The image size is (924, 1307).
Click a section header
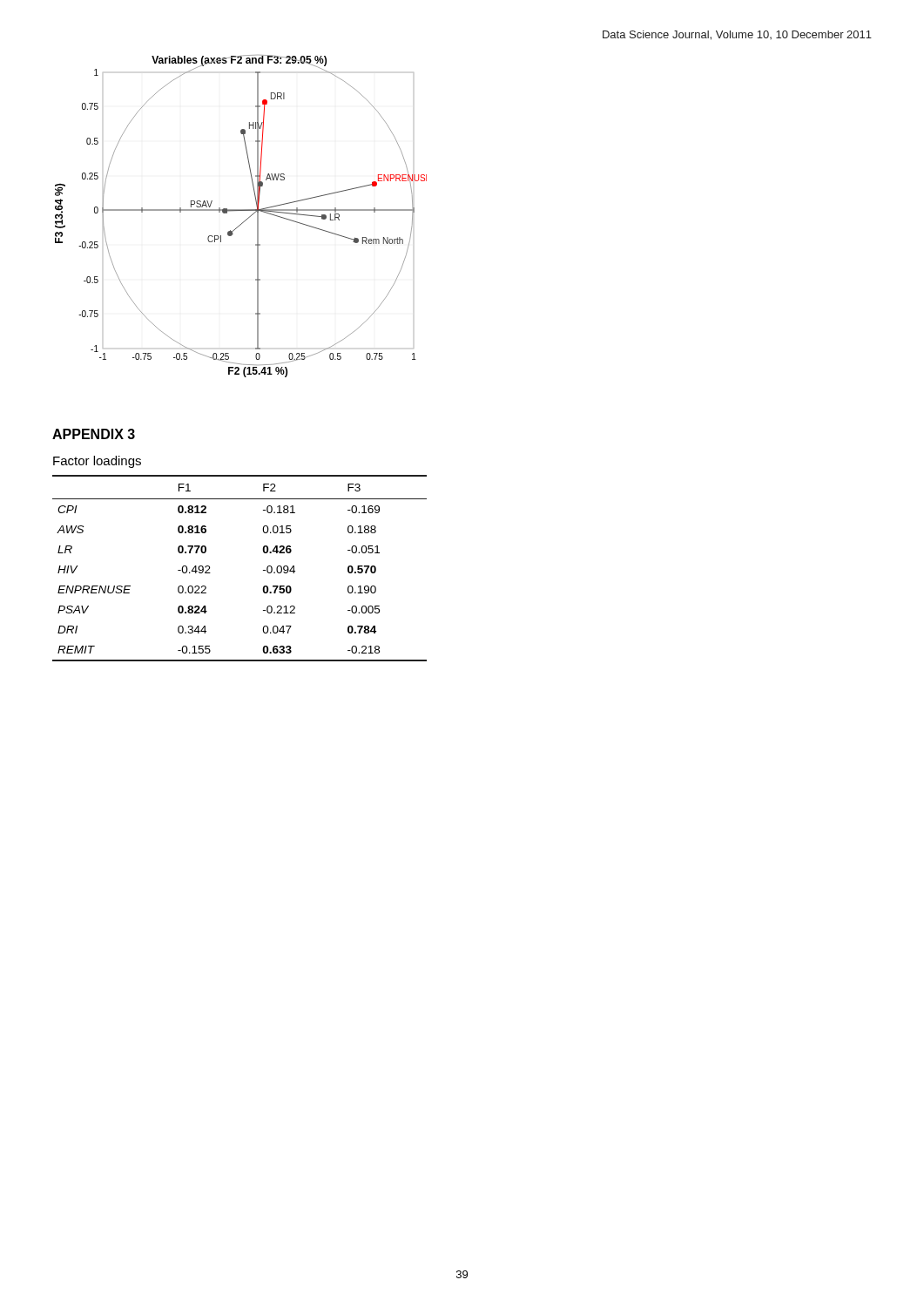pyautogui.click(x=94, y=434)
